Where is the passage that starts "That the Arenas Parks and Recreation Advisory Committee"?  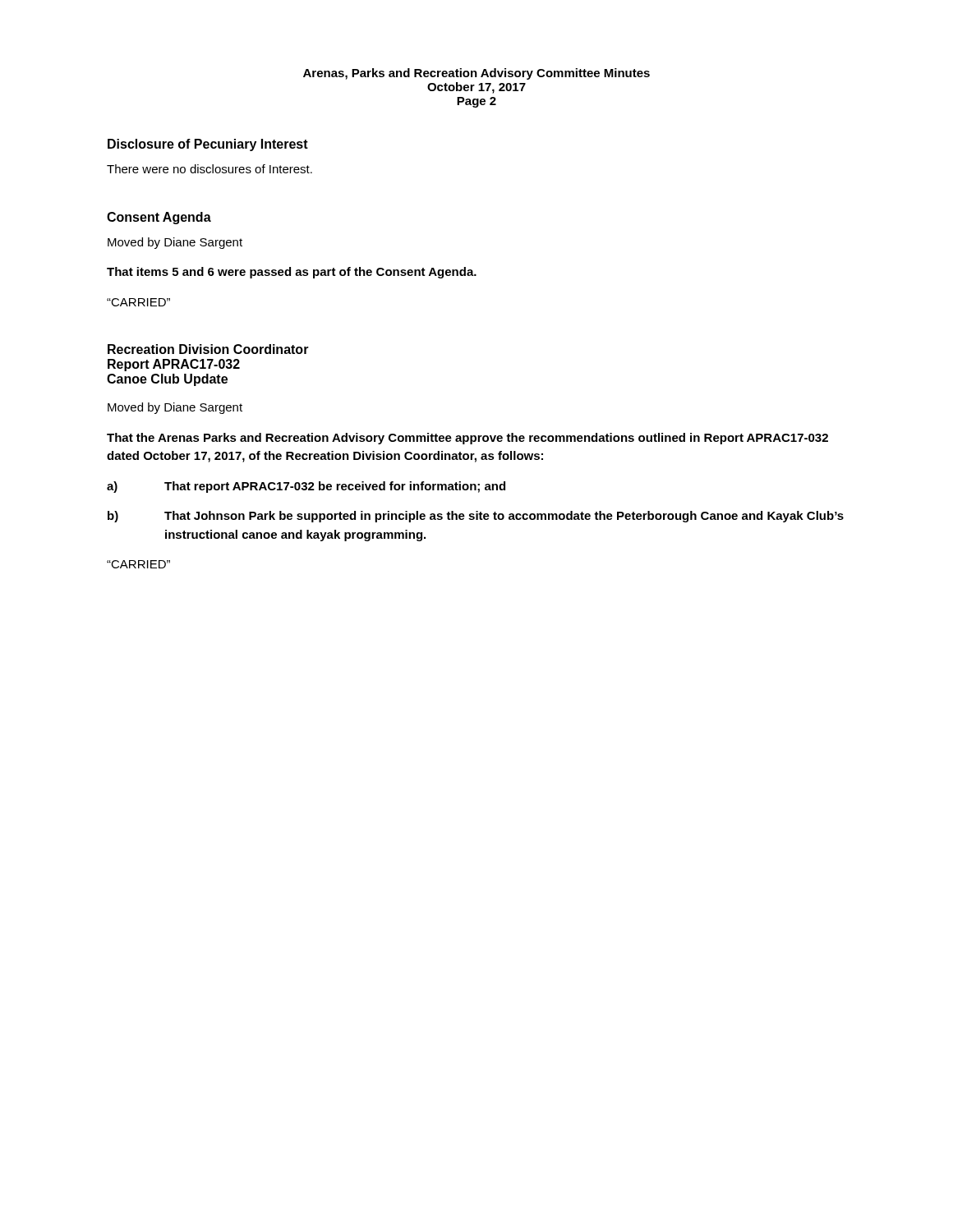[x=468, y=446]
